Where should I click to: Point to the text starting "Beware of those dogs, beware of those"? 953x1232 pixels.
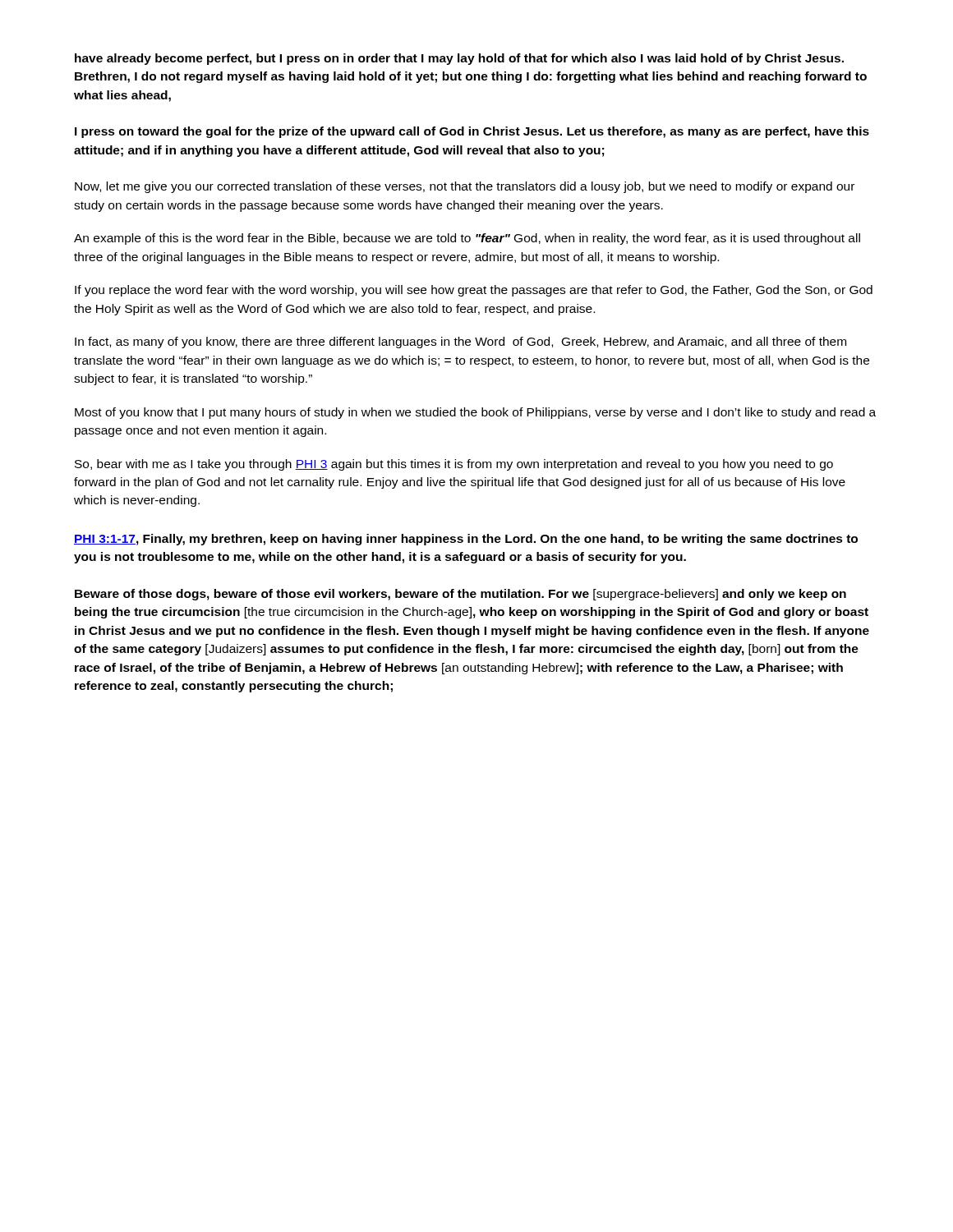point(472,639)
